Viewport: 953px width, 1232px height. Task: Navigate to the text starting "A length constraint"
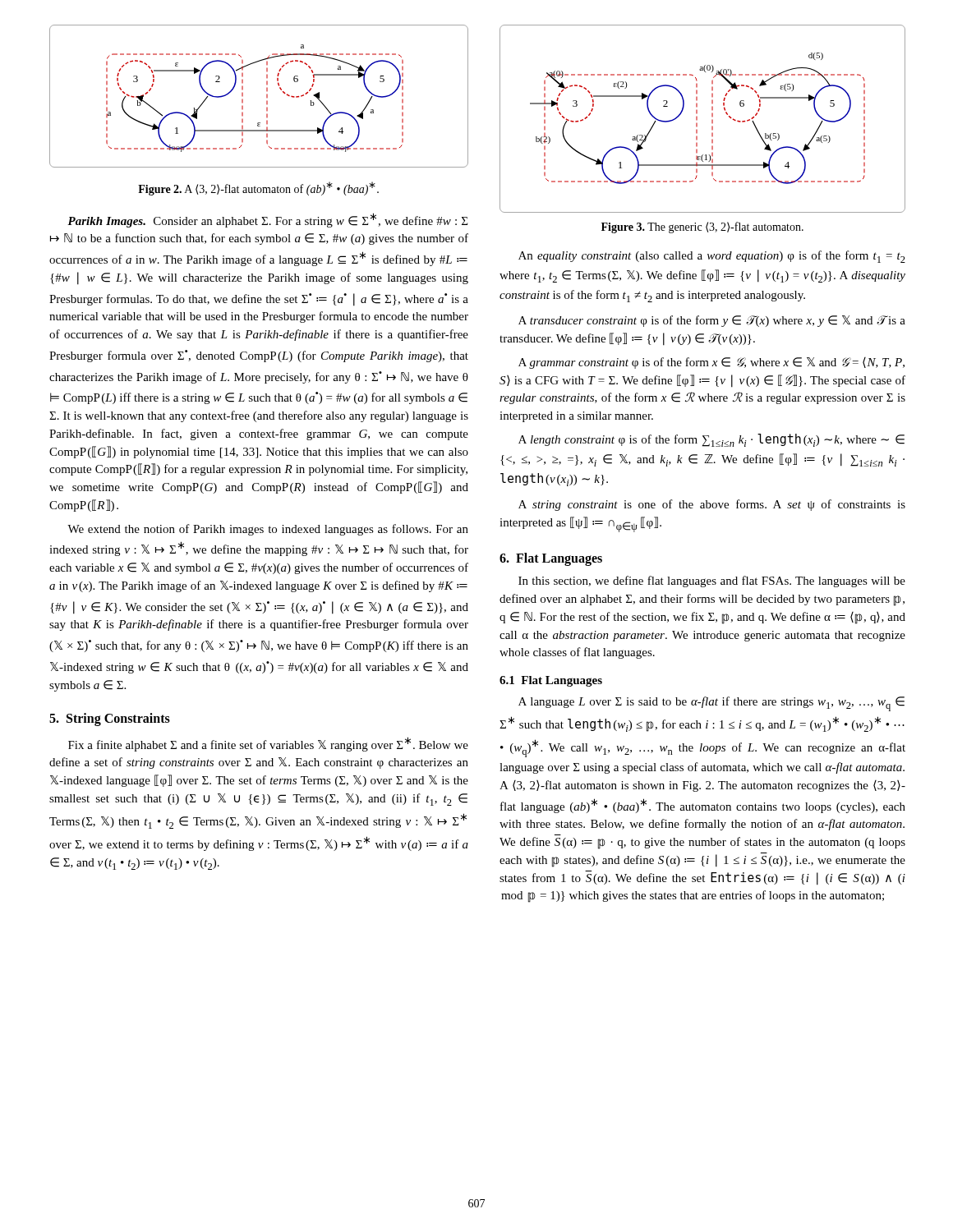pos(702,461)
